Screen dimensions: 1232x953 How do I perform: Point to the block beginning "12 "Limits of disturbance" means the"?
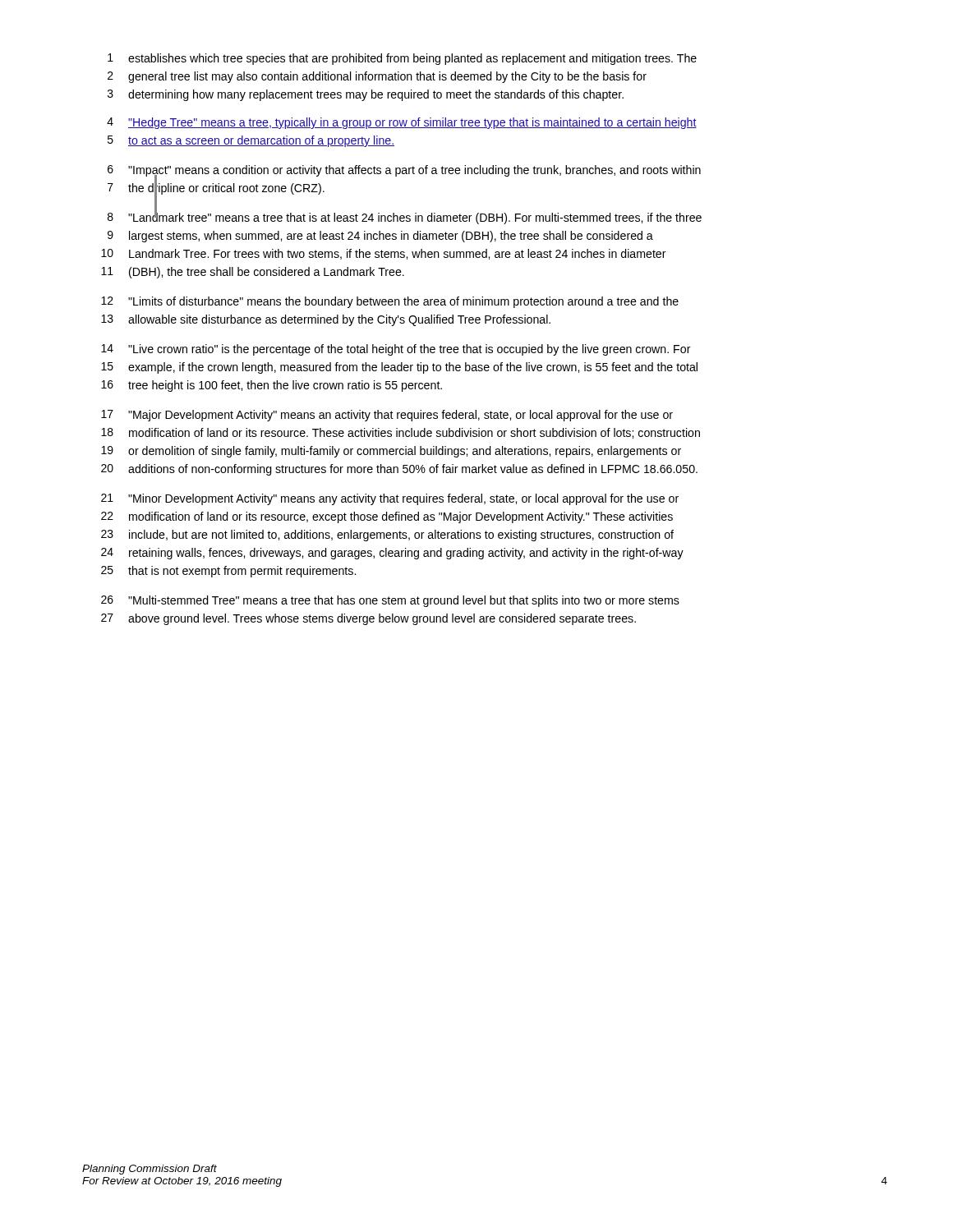pos(485,310)
